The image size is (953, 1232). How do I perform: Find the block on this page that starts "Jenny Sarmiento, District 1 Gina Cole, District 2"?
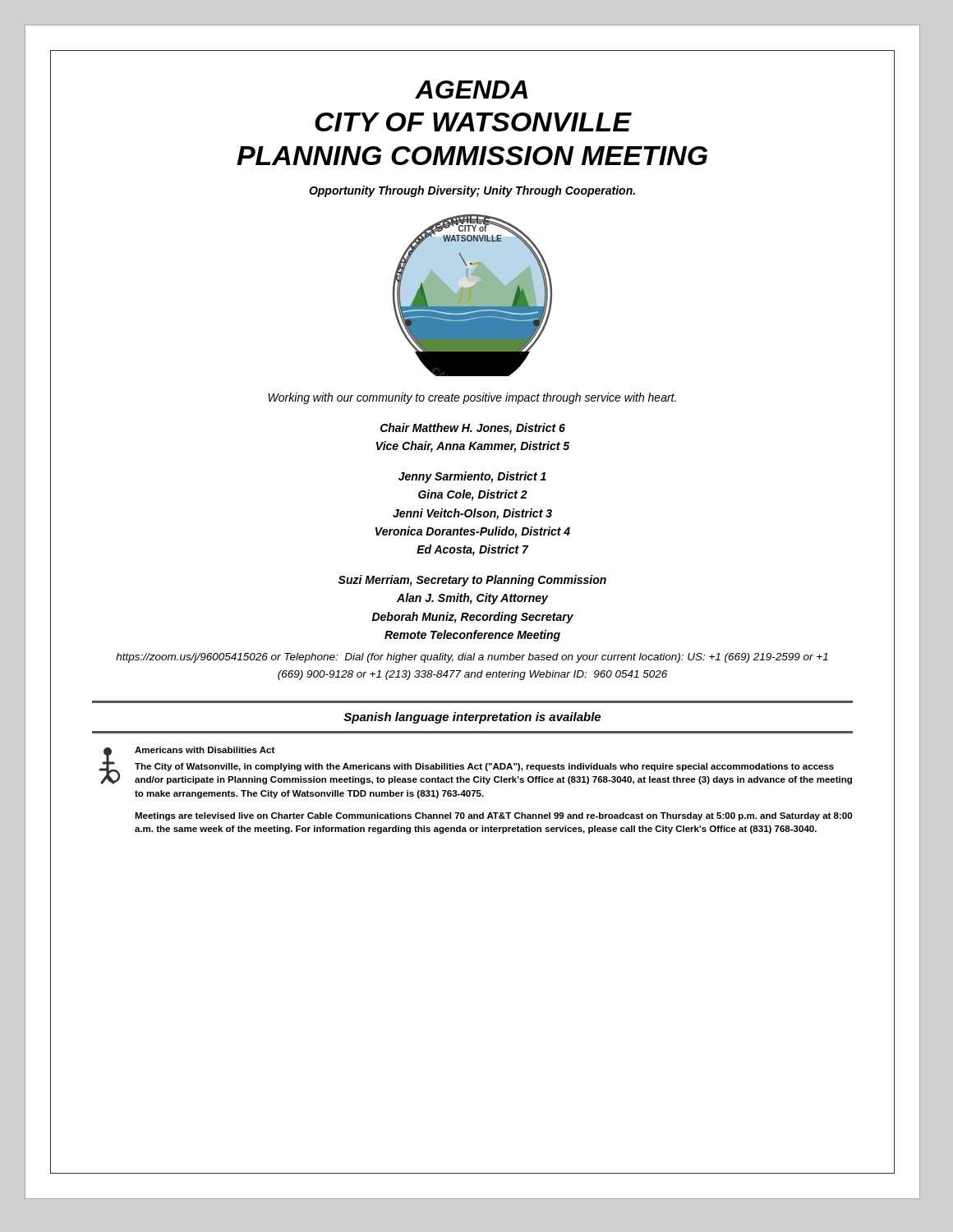[x=472, y=513]
